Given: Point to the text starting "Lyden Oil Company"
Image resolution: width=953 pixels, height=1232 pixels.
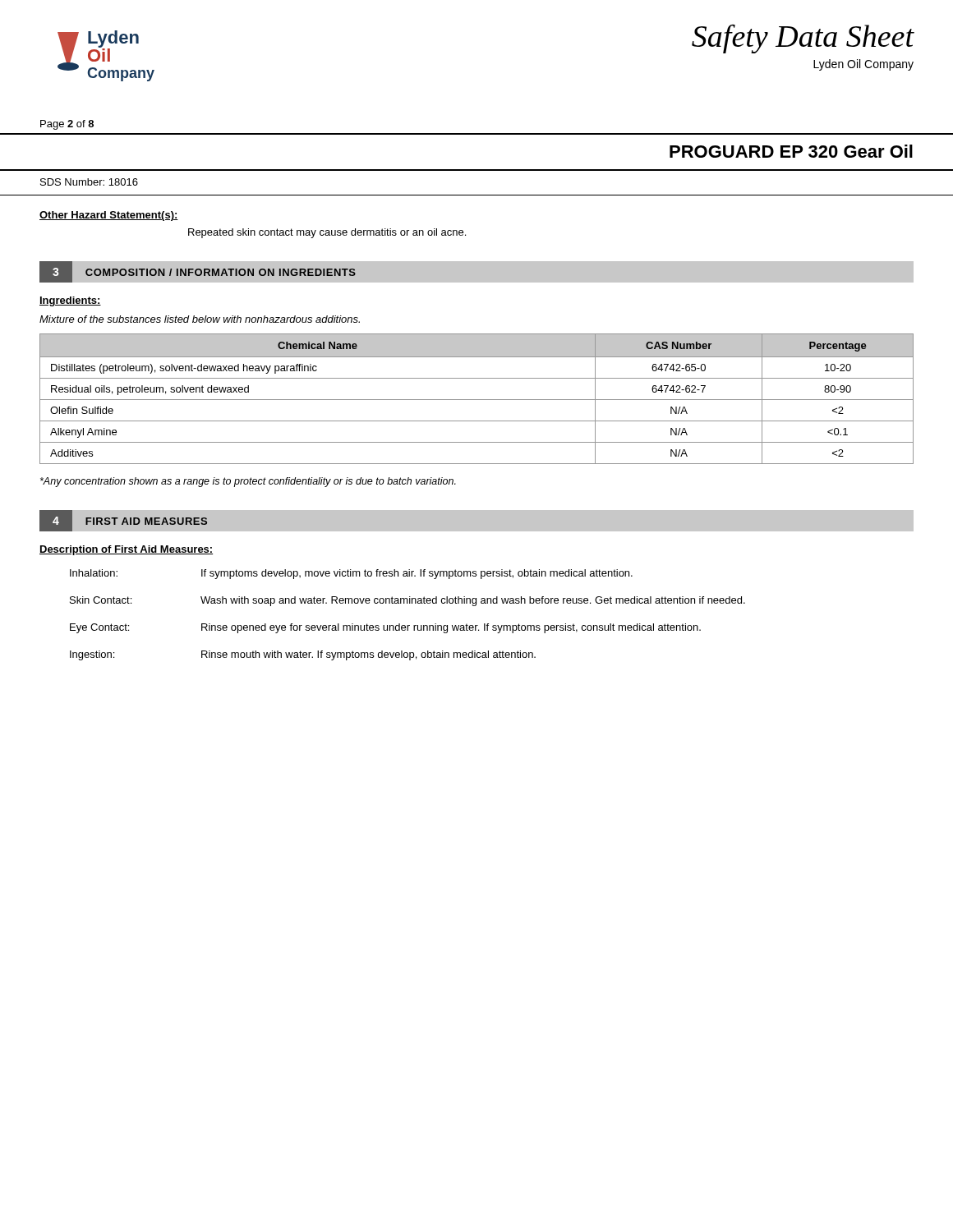Looking at the screenshot, I should [x=863, y=64].
